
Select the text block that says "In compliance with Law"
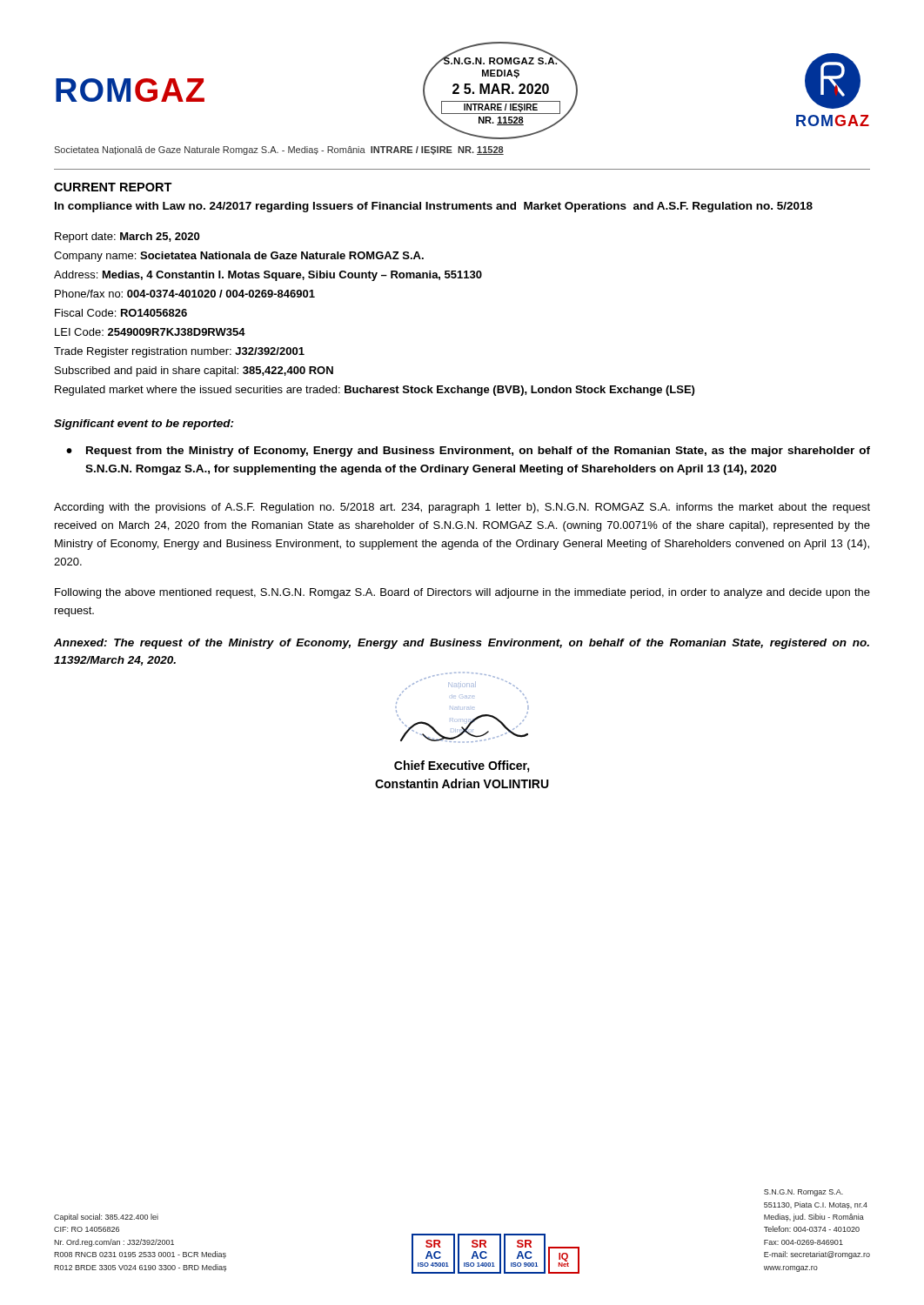(433, 206)
